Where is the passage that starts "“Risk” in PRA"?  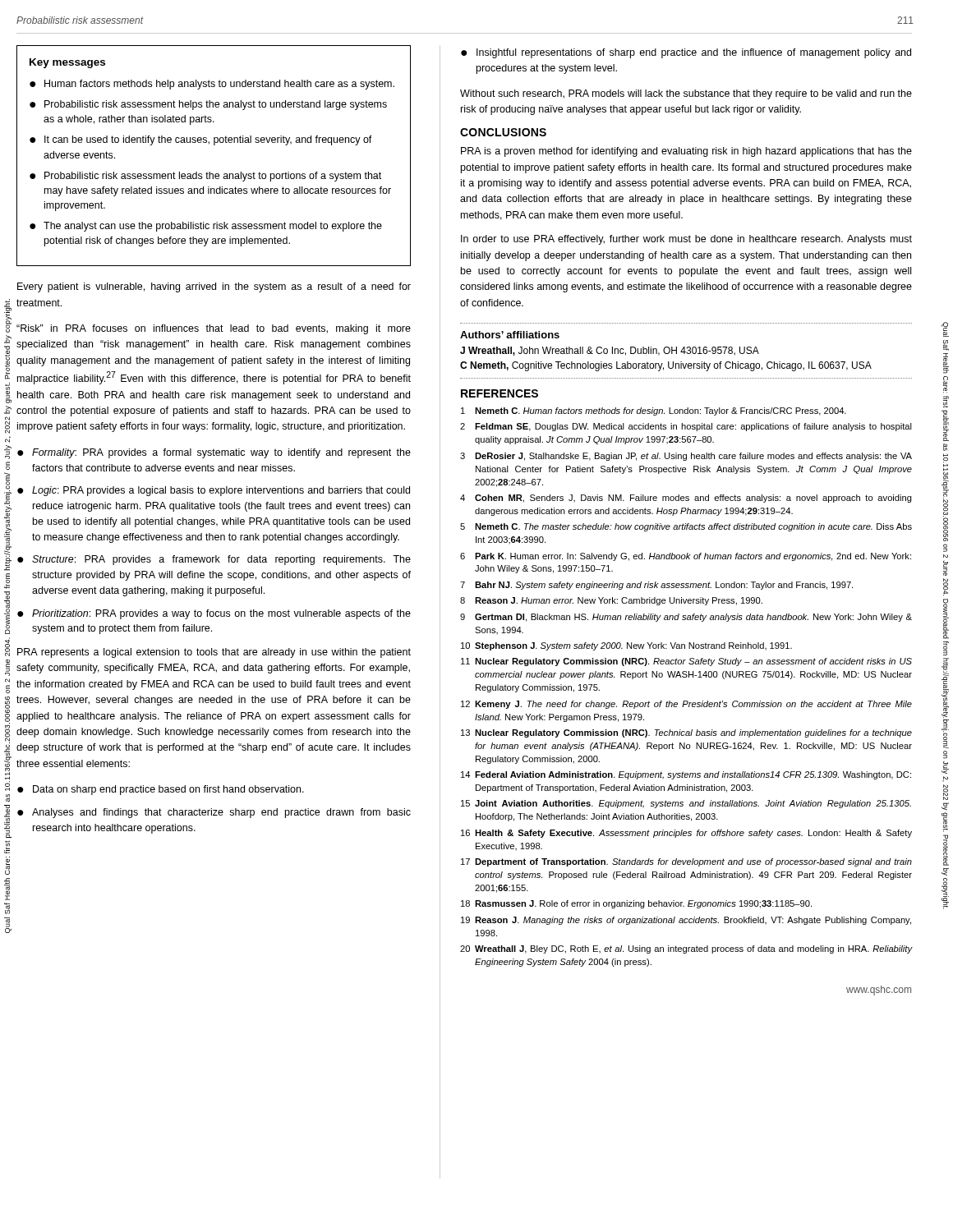(214, 378)
